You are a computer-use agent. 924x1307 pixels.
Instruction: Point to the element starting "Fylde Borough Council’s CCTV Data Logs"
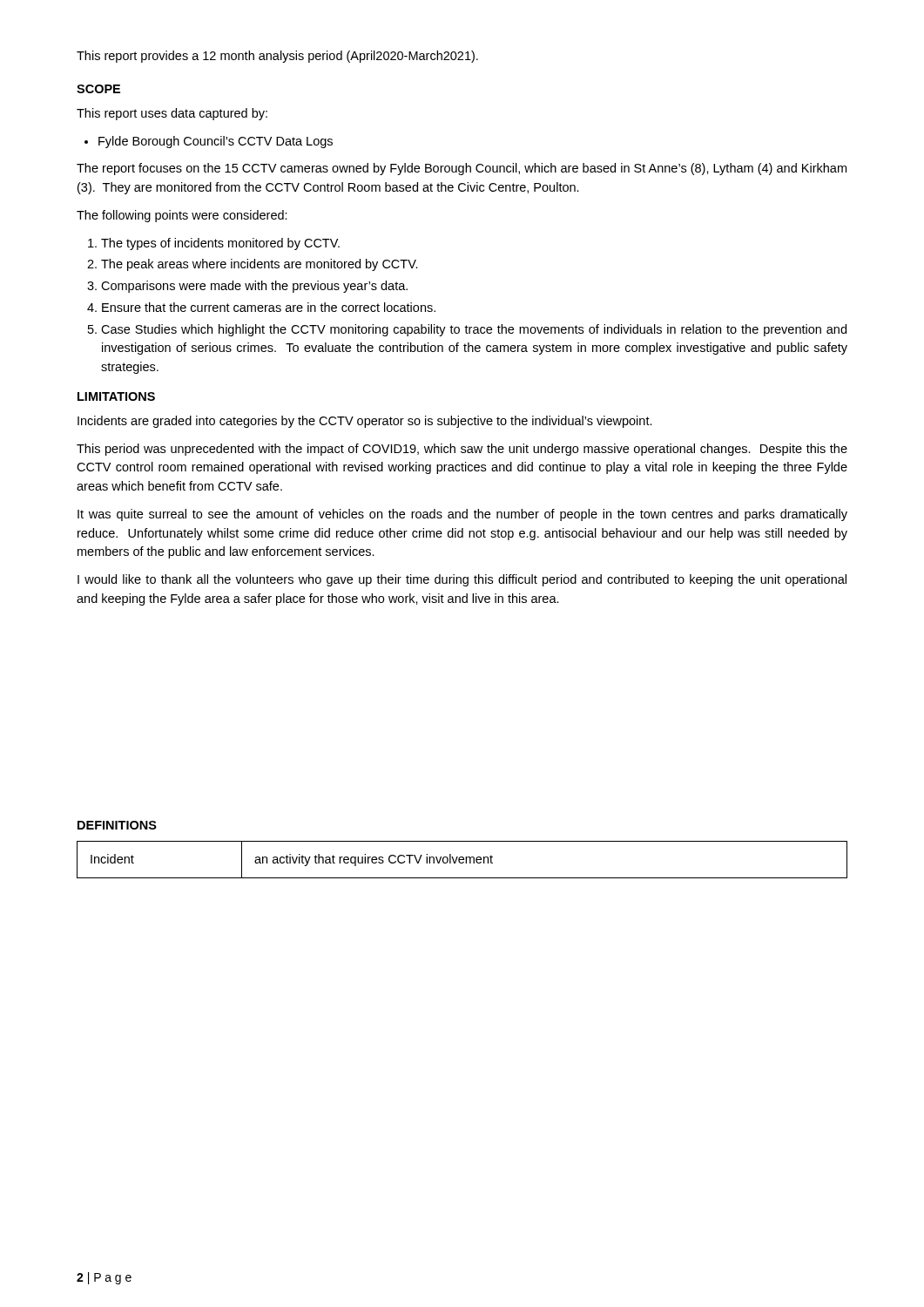click(x=209, y=142)
